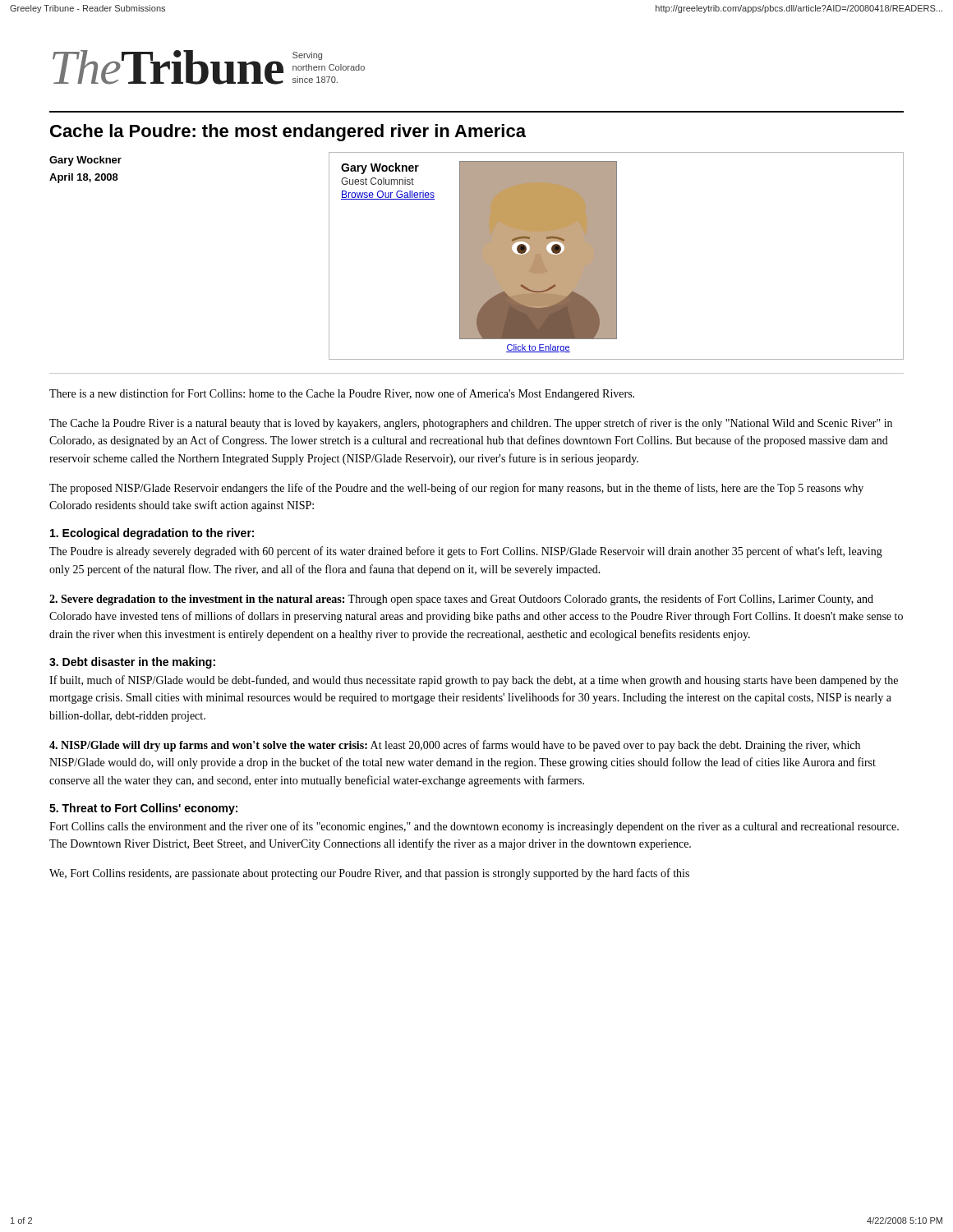953x1232 pixels.
Task: Locate the text block that reads "Gary Wockner Guest Columnist Browse"
Action: pos(394,181)
